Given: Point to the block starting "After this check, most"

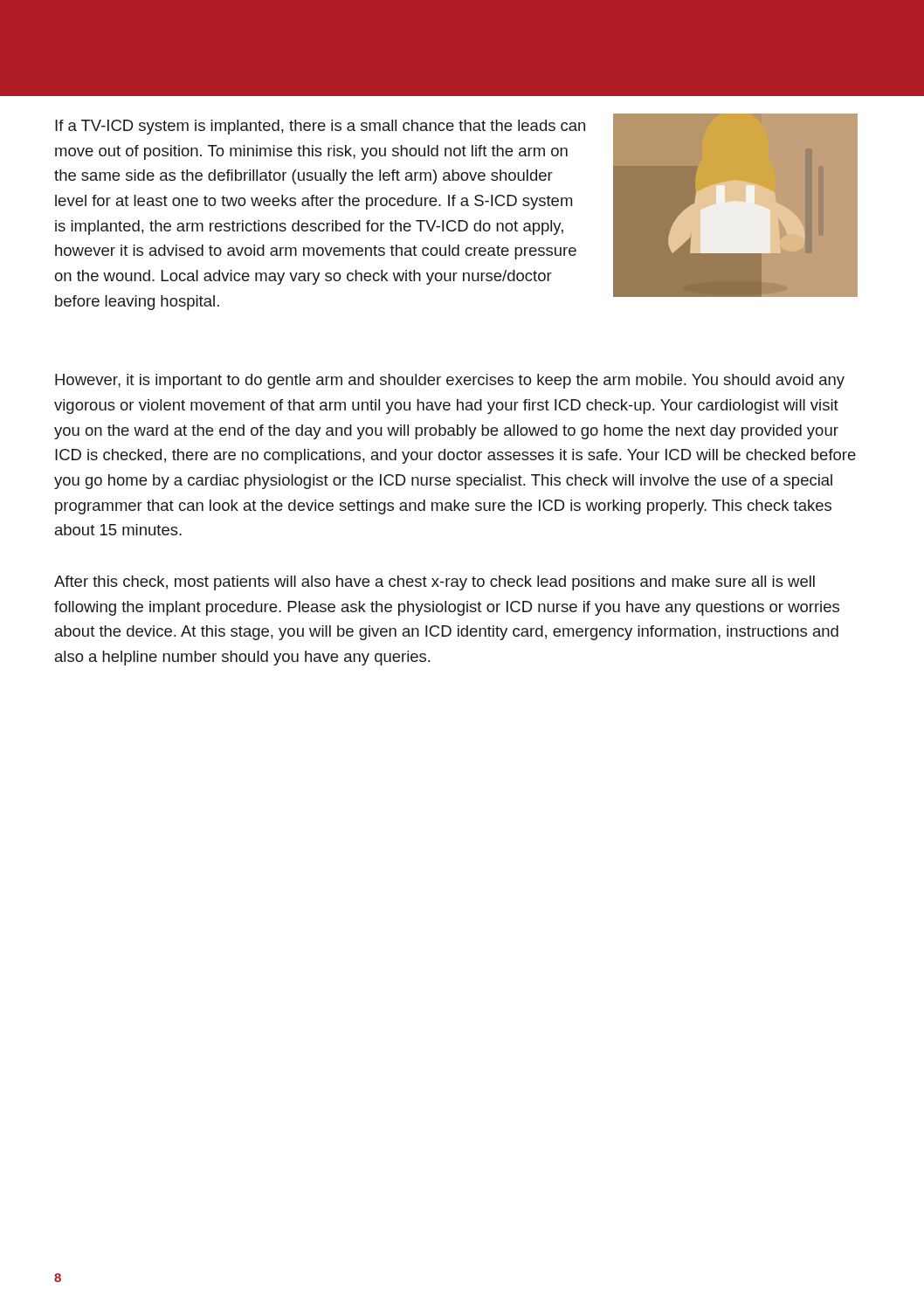Looking at the screenshot, I should tap(456, 620).
